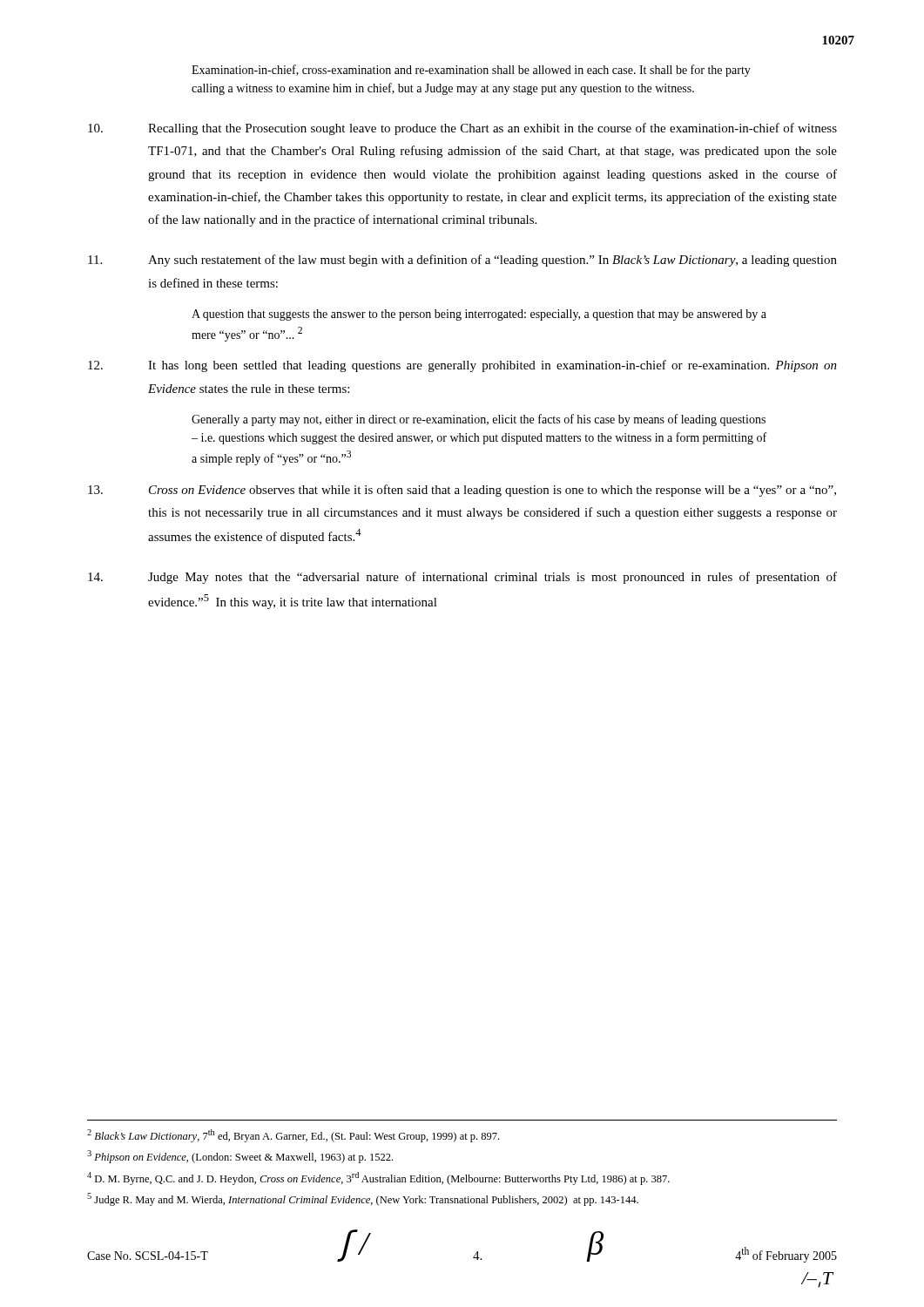
Task: Navigate to the passage starting "Judge May notes that the"
Action: tap(462, 590)
